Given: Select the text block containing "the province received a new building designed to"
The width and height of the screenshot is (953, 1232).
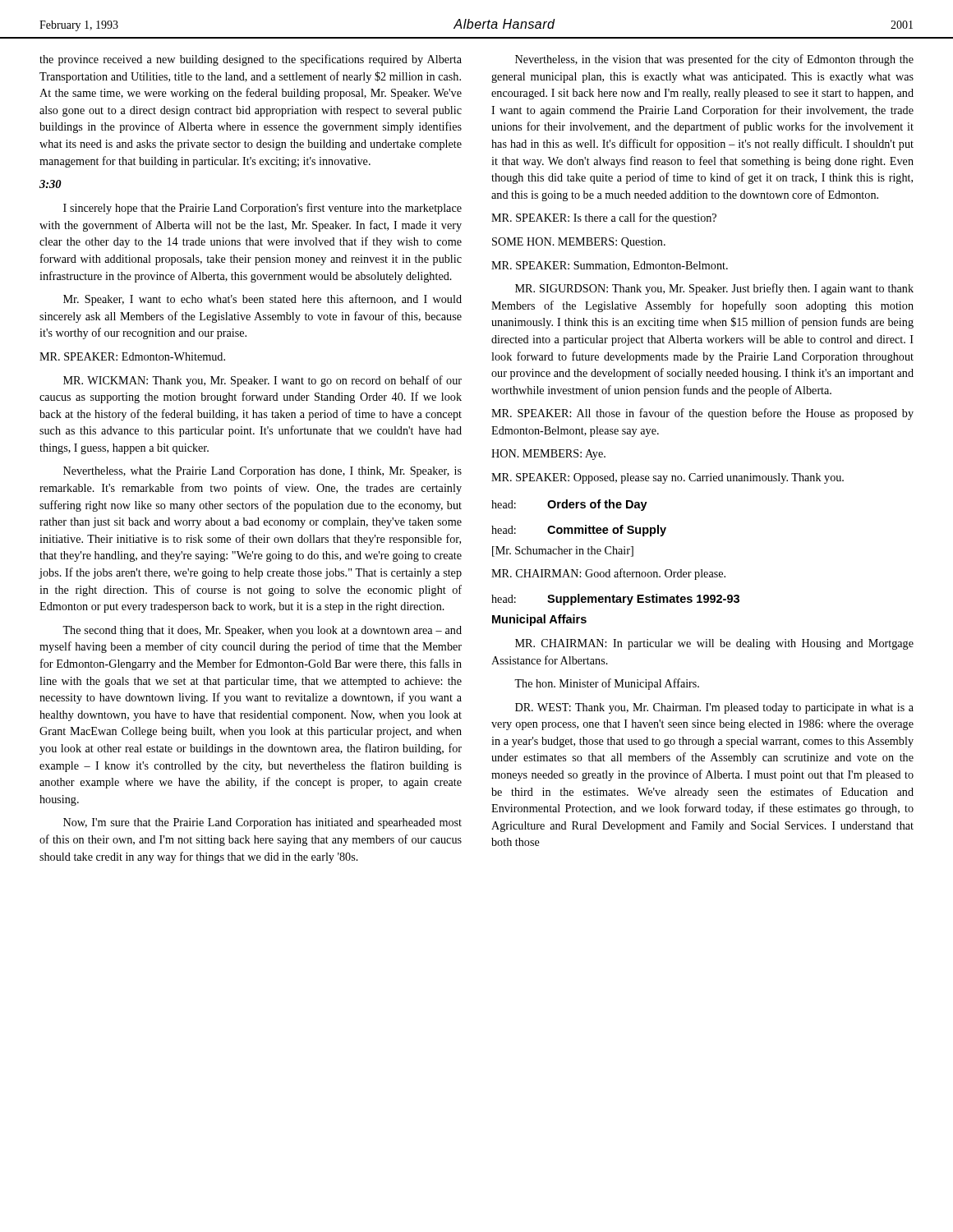Looking at the screenshot, I should coord(251,110).
